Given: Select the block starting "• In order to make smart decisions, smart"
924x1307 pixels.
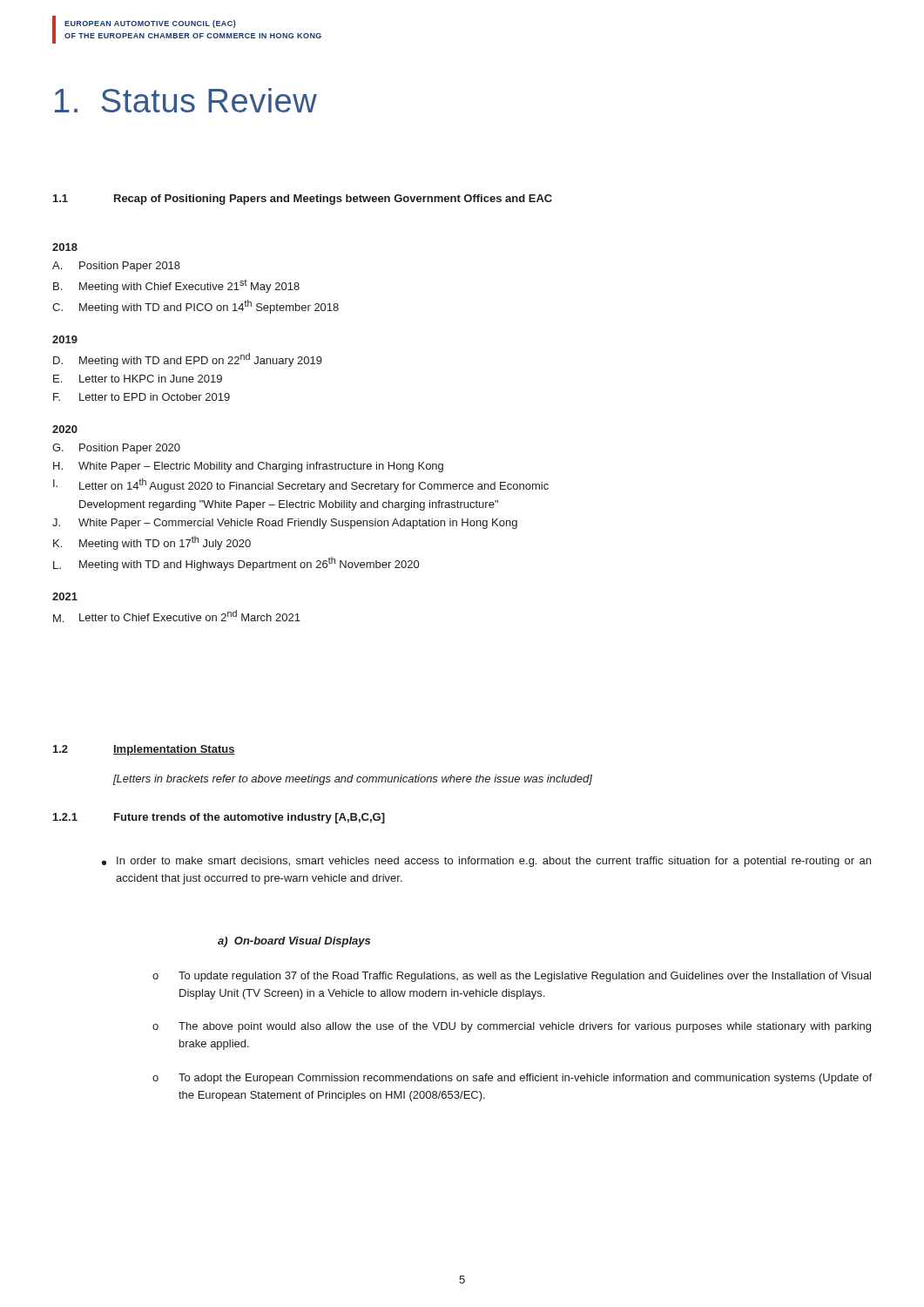Looking at the screenshot, I should [x=486, y=870].
